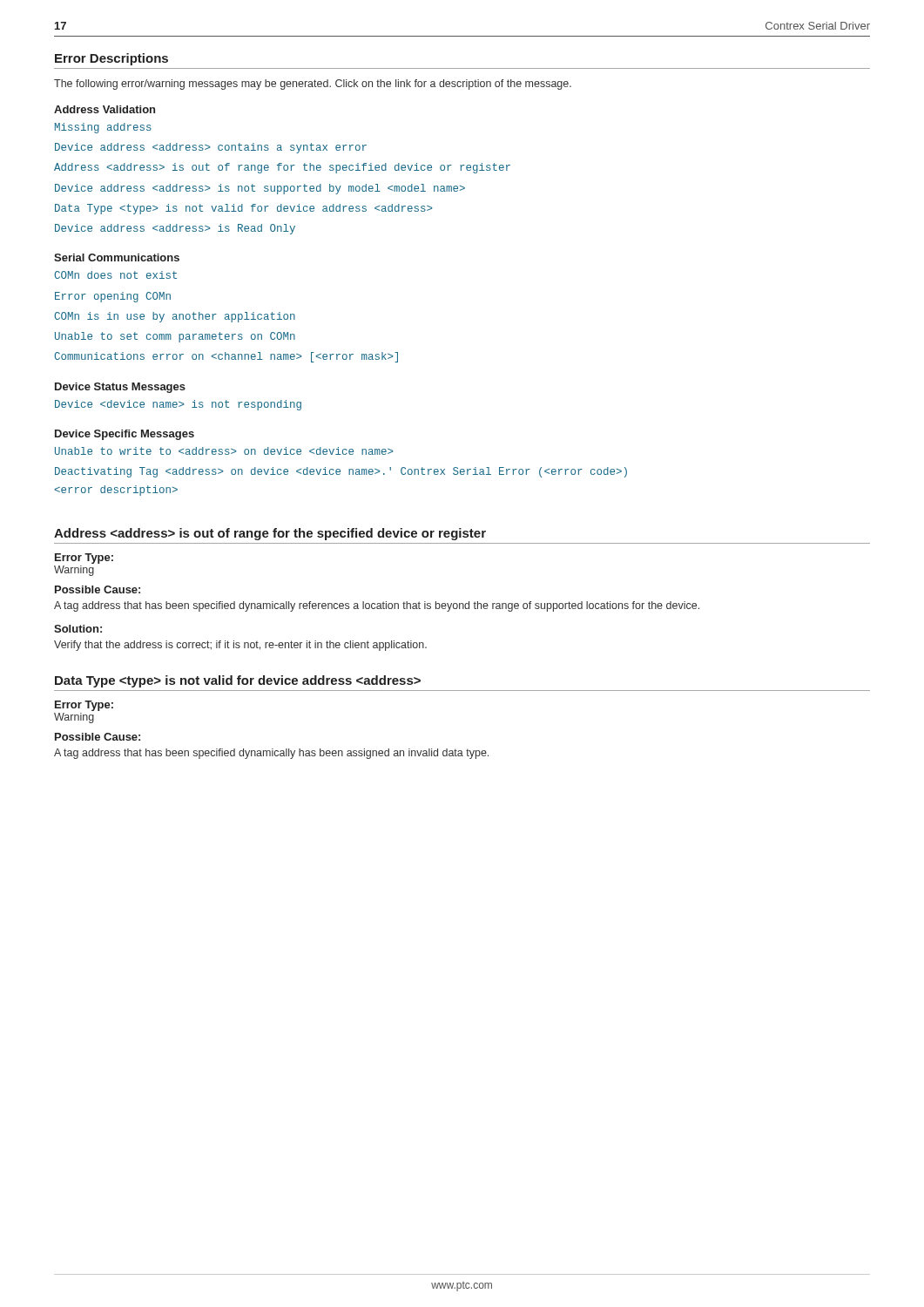Click the passage that begins "Deactivating Tag on device .'"
The width and height of the screenshot is (924, 1307).
point(462,482)
